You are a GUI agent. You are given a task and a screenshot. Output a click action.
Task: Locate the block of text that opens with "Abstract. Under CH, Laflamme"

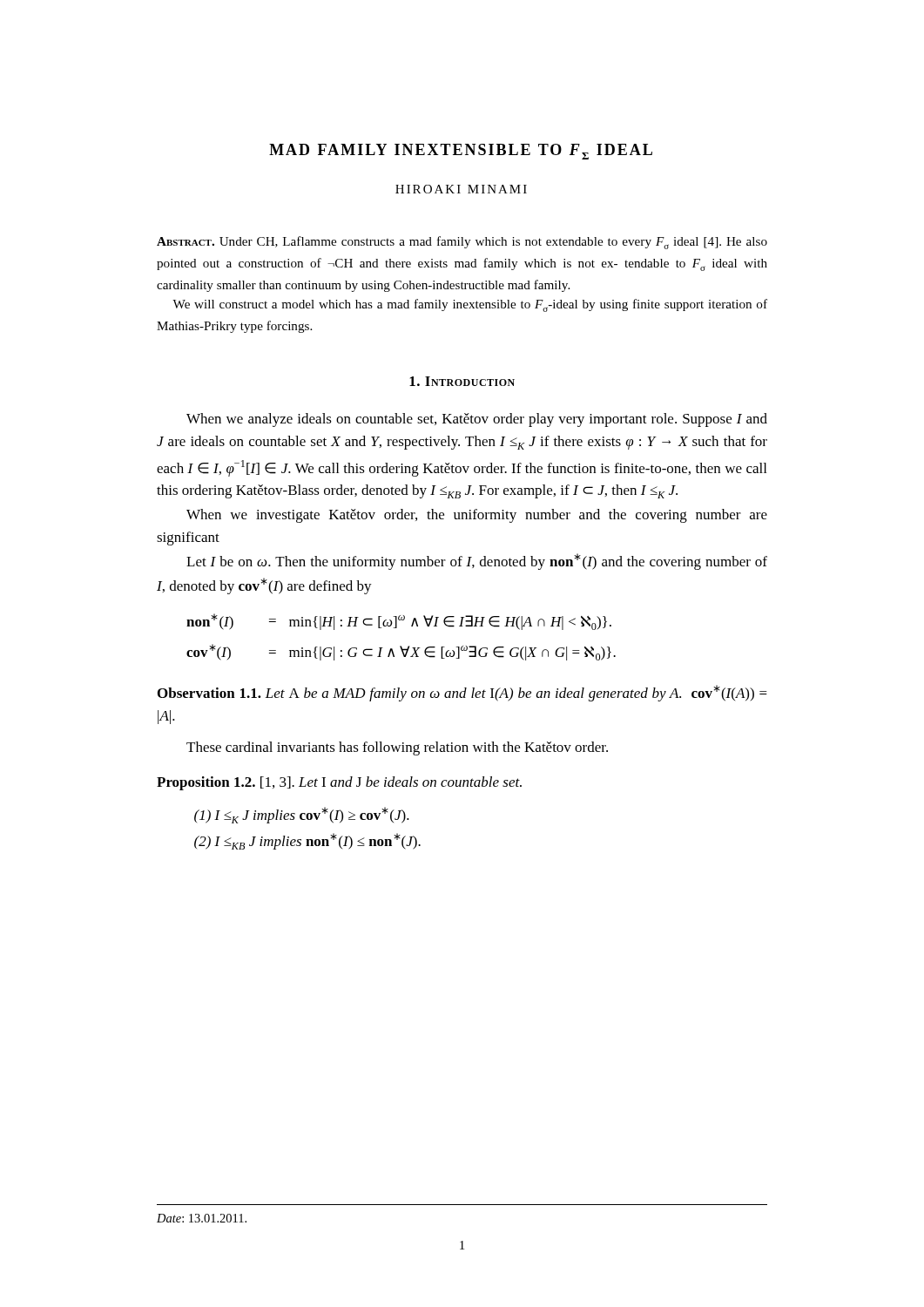[x=462, y=283]
